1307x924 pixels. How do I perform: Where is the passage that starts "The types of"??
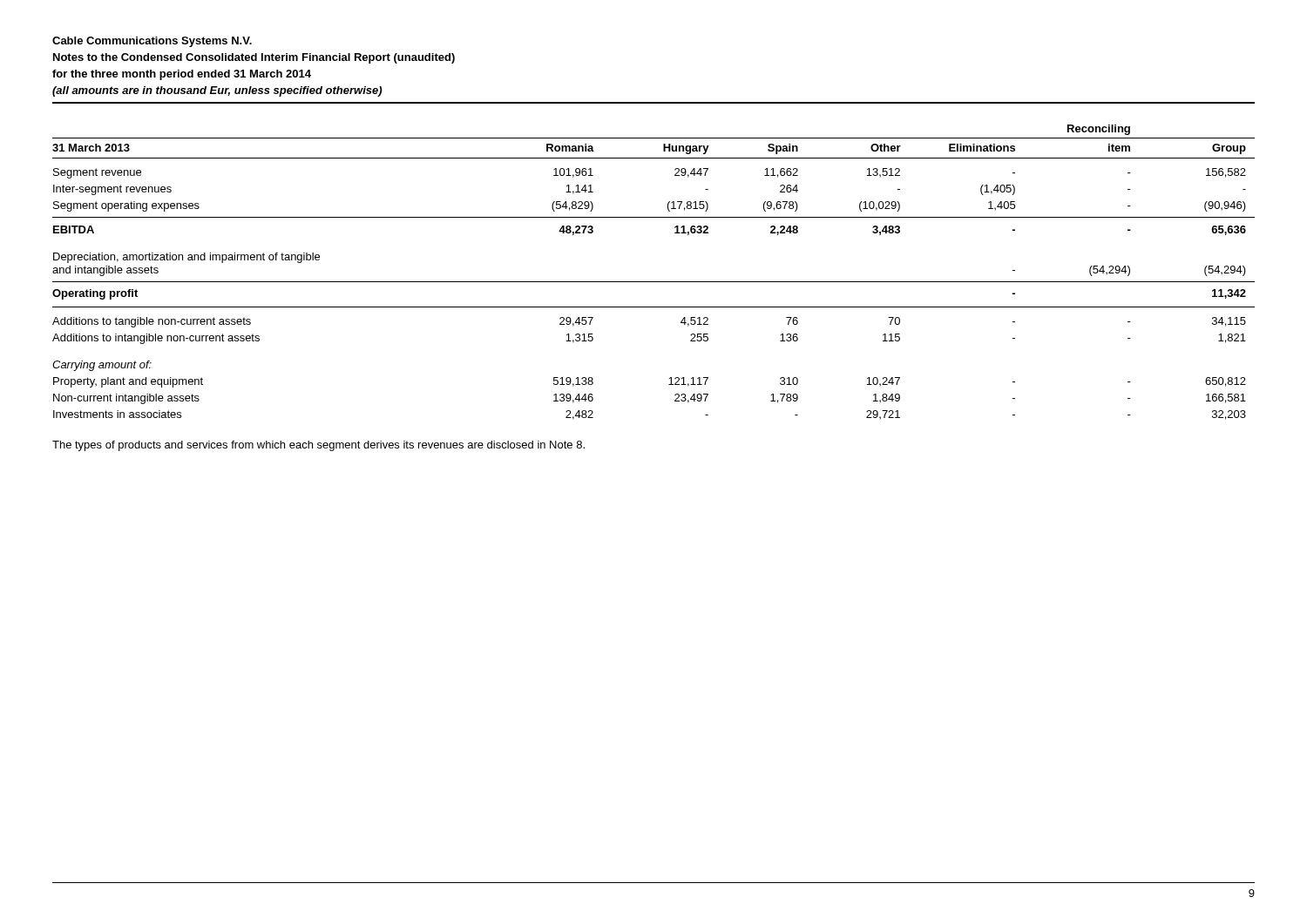click(319, 445)
